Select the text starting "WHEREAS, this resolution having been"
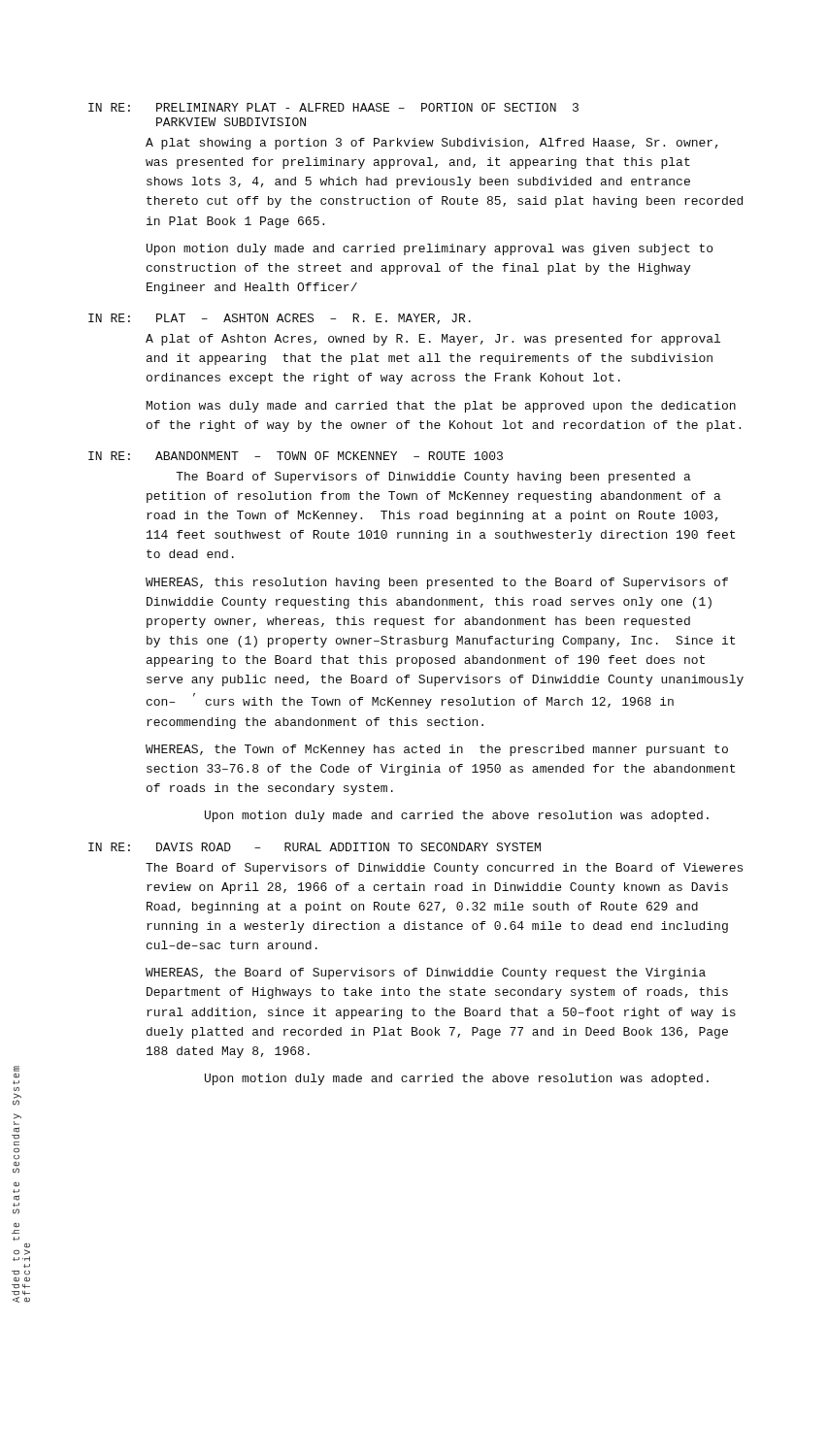828x1456 pixels. [445, 652]
